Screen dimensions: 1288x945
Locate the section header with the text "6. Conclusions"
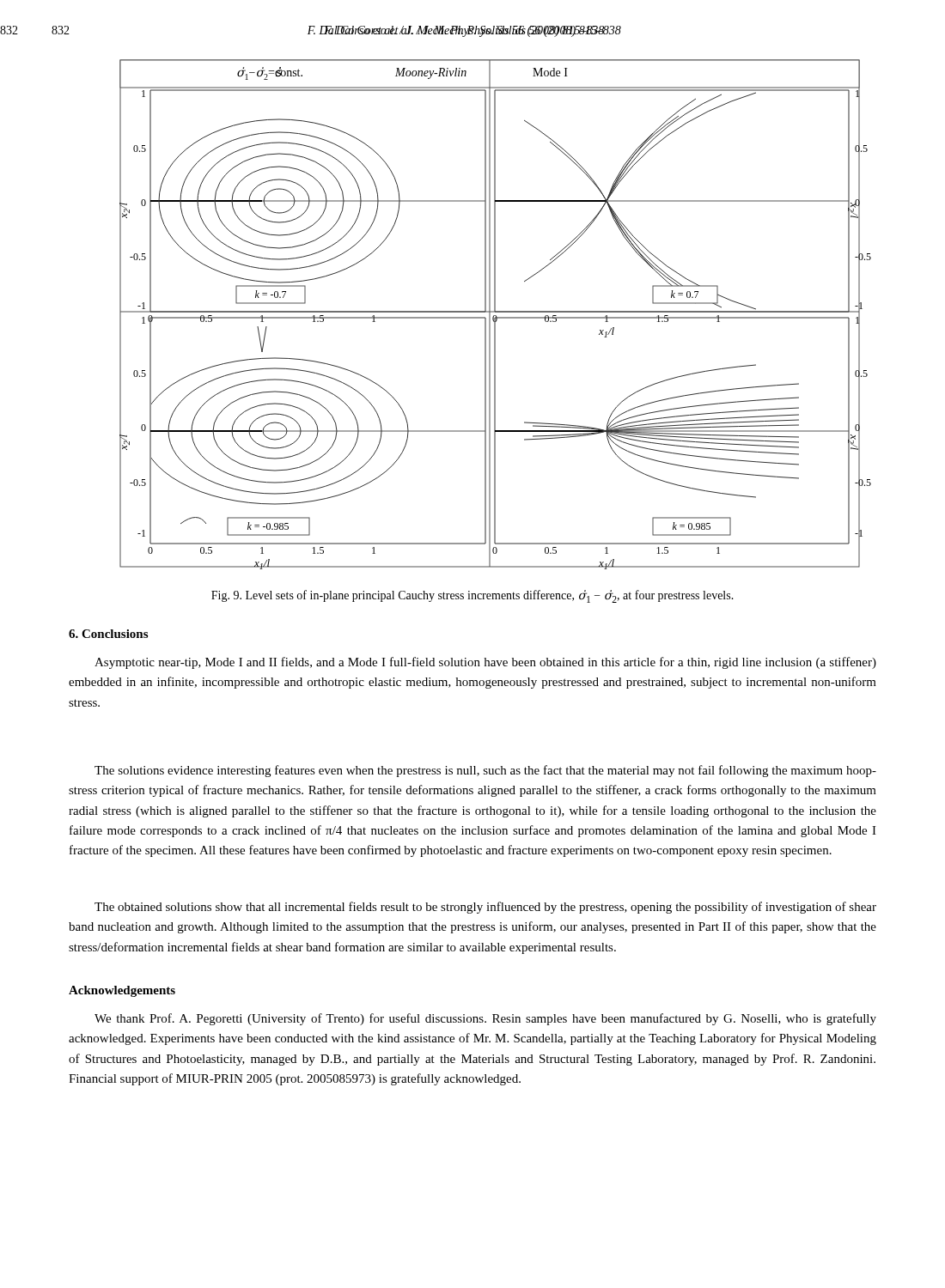[108, 634]
